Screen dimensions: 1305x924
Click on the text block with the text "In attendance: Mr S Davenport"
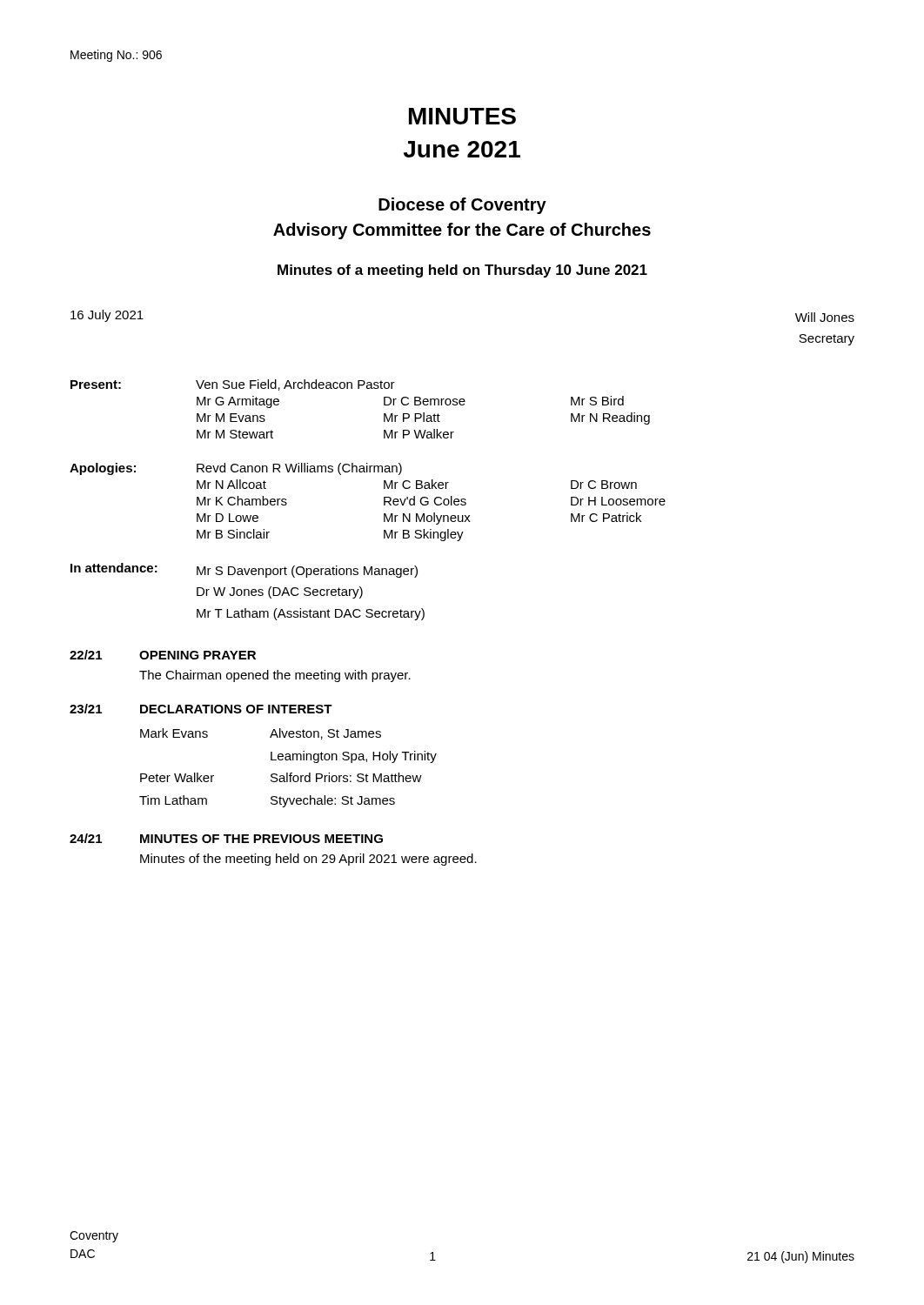tap(244, 570)
